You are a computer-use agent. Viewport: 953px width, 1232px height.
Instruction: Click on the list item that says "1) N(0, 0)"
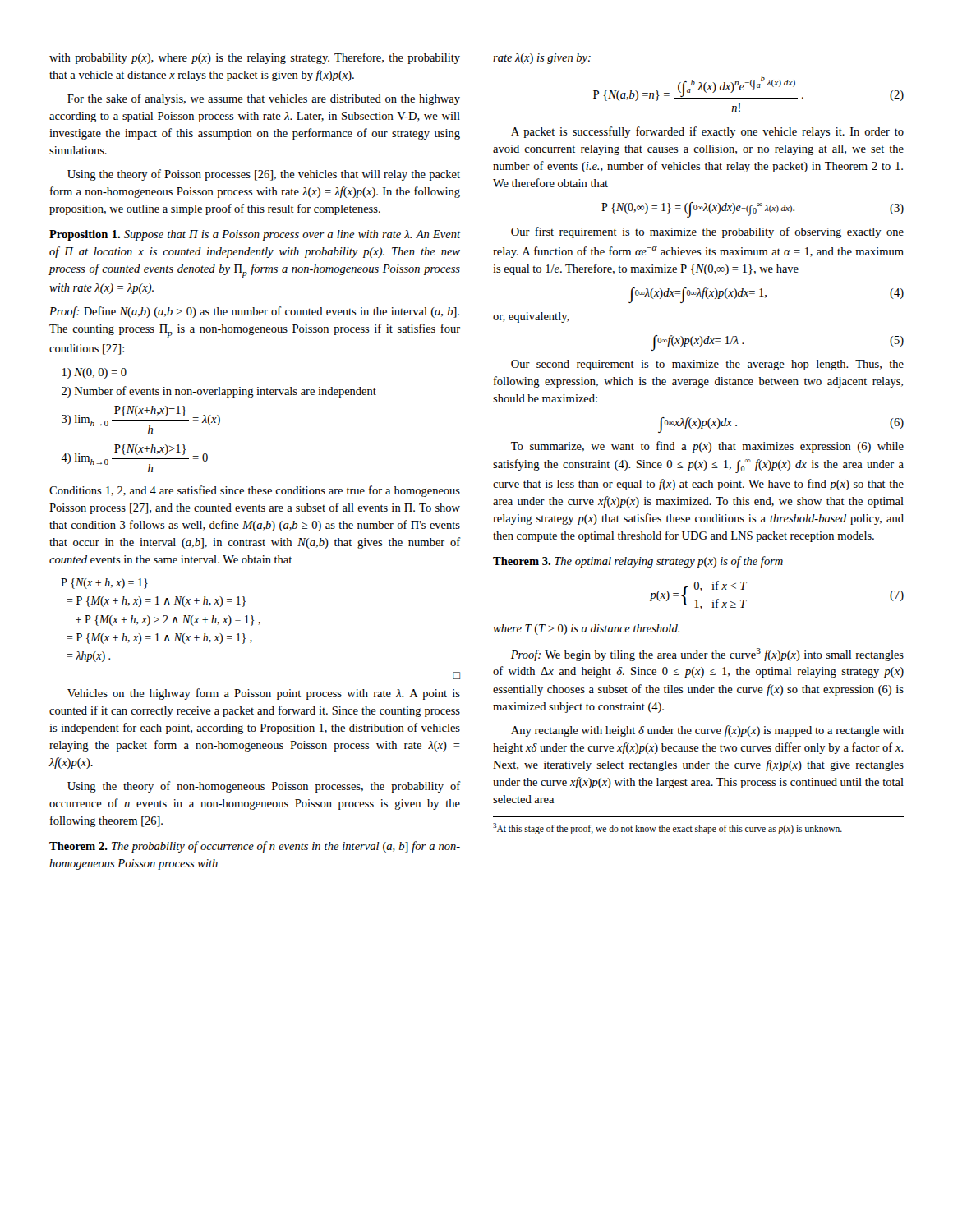94,372
